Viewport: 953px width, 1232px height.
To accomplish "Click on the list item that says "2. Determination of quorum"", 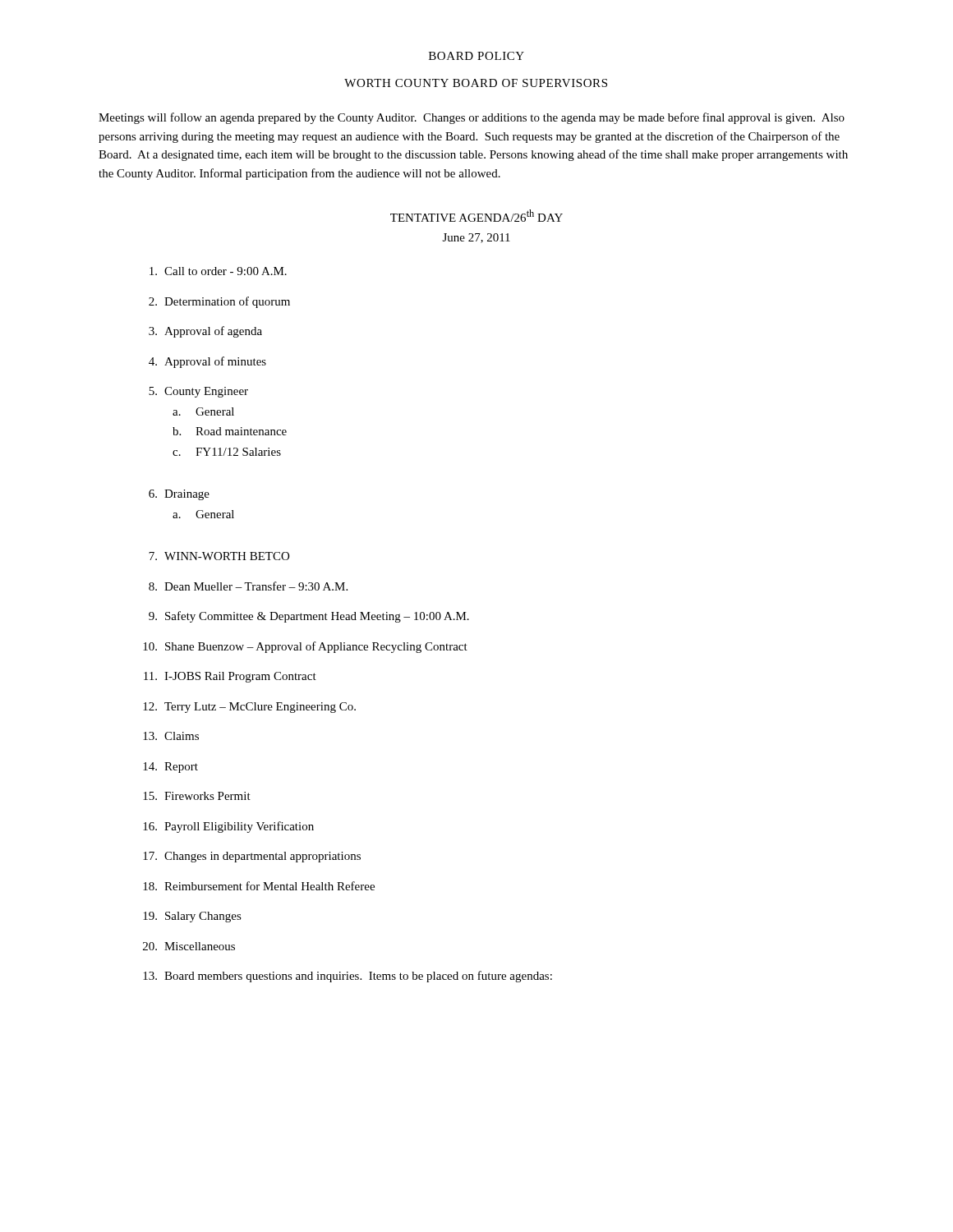I will tap(219, 302).
